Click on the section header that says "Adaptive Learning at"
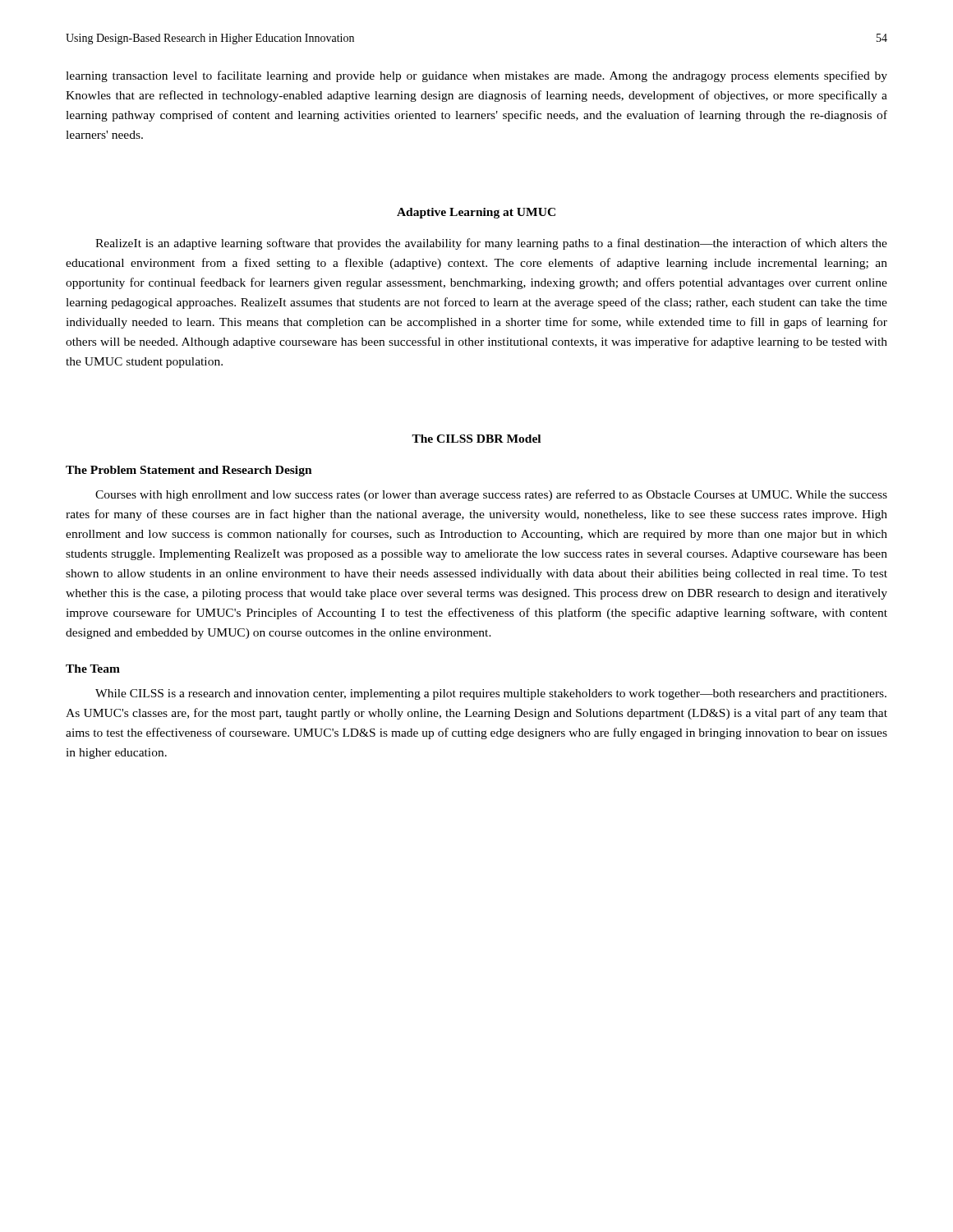The image size is (953, 1232). [476, 212]
